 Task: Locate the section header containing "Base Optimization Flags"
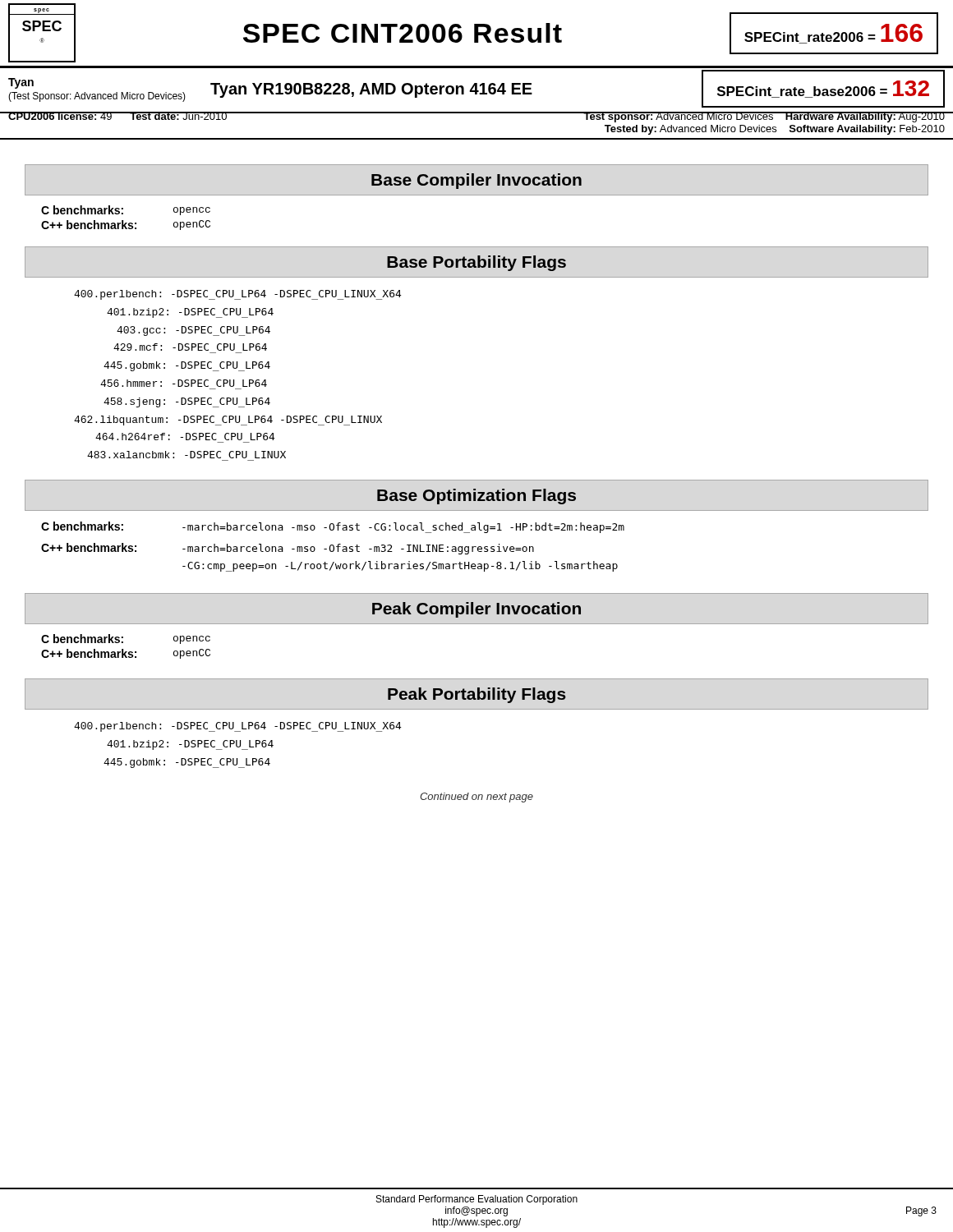tap(476, 495)
